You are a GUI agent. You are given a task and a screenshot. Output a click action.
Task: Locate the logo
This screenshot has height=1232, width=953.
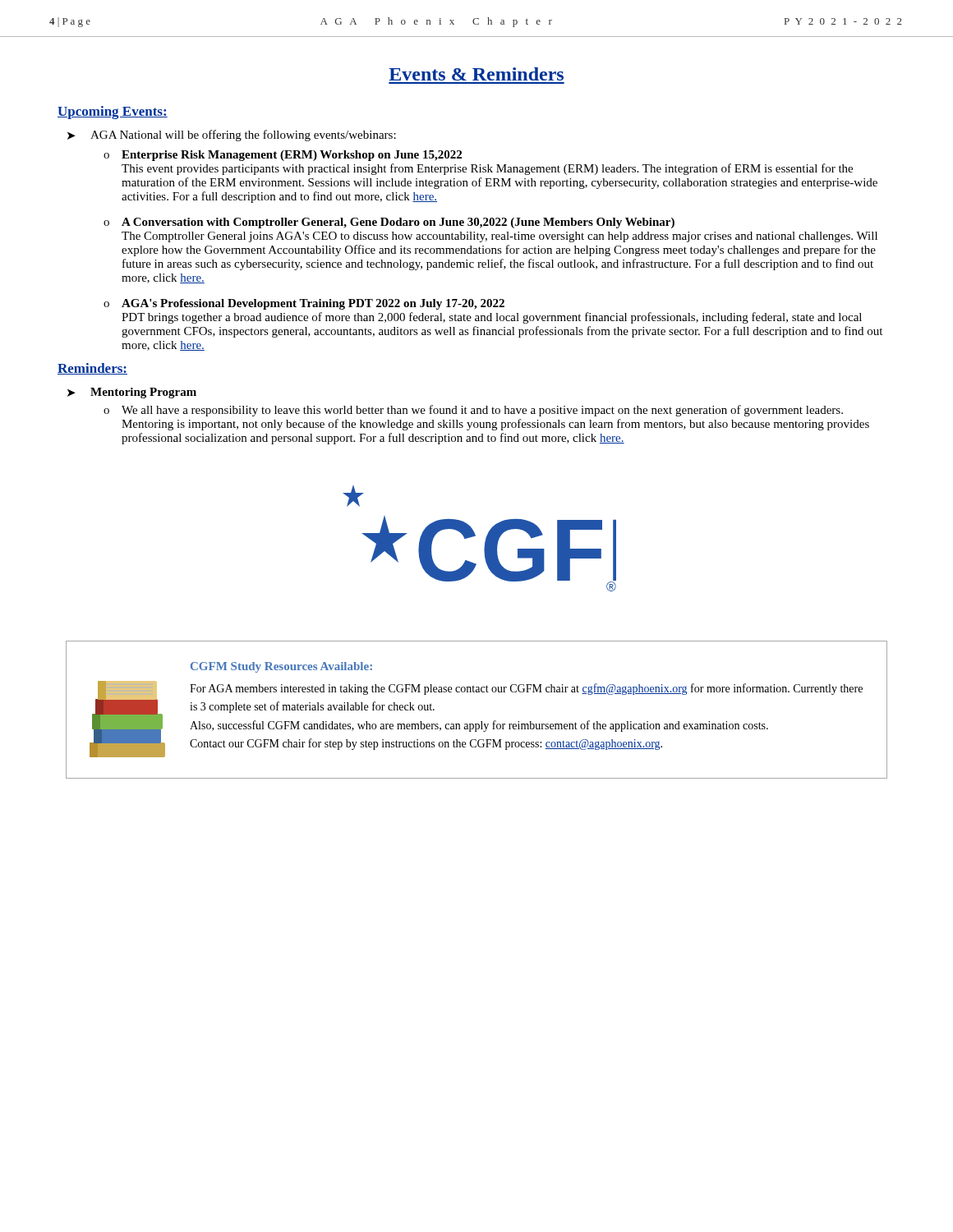(476, 545)
